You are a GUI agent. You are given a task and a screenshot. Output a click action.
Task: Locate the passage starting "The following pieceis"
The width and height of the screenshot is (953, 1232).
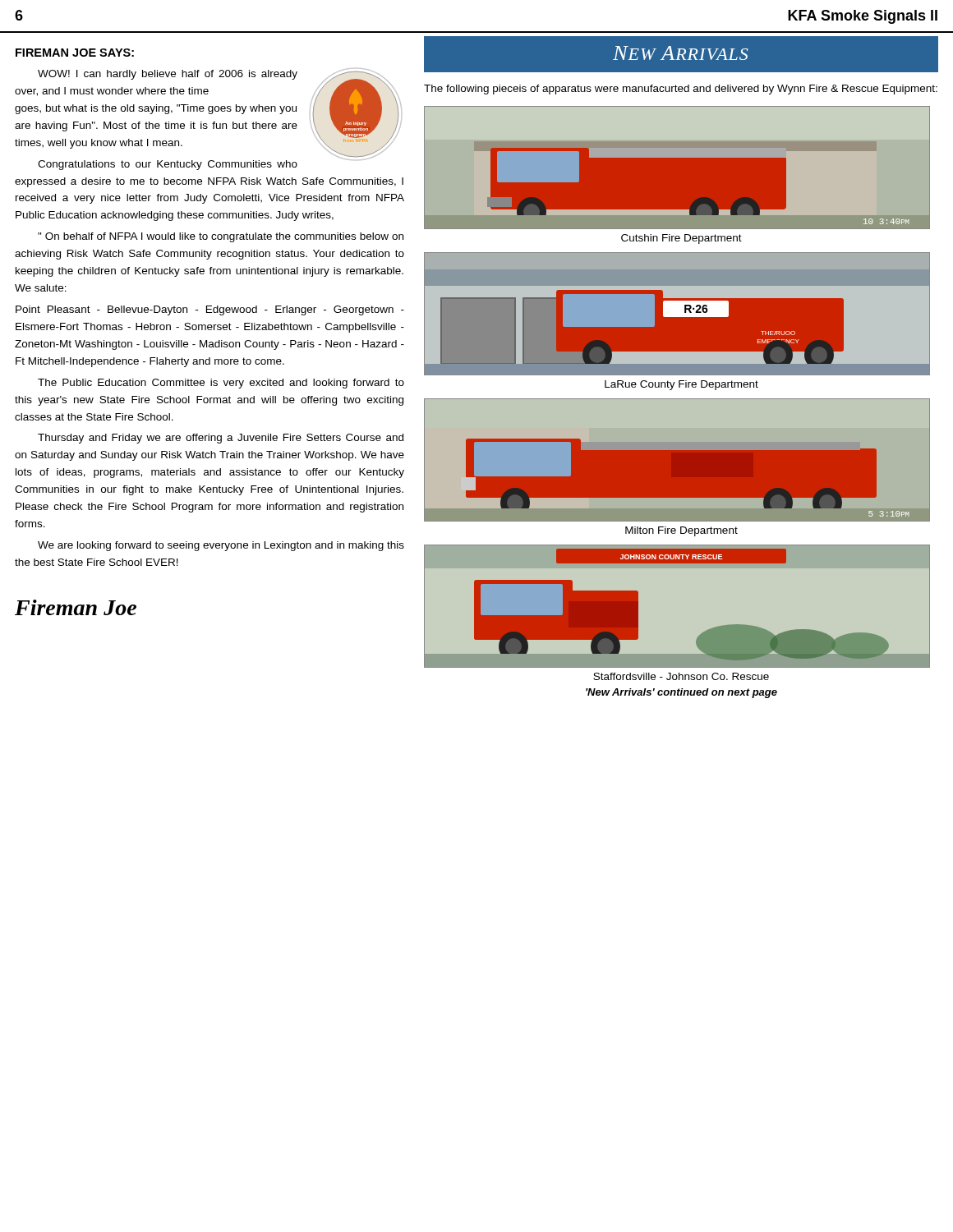pyautogui.click(x=681, y=88)
